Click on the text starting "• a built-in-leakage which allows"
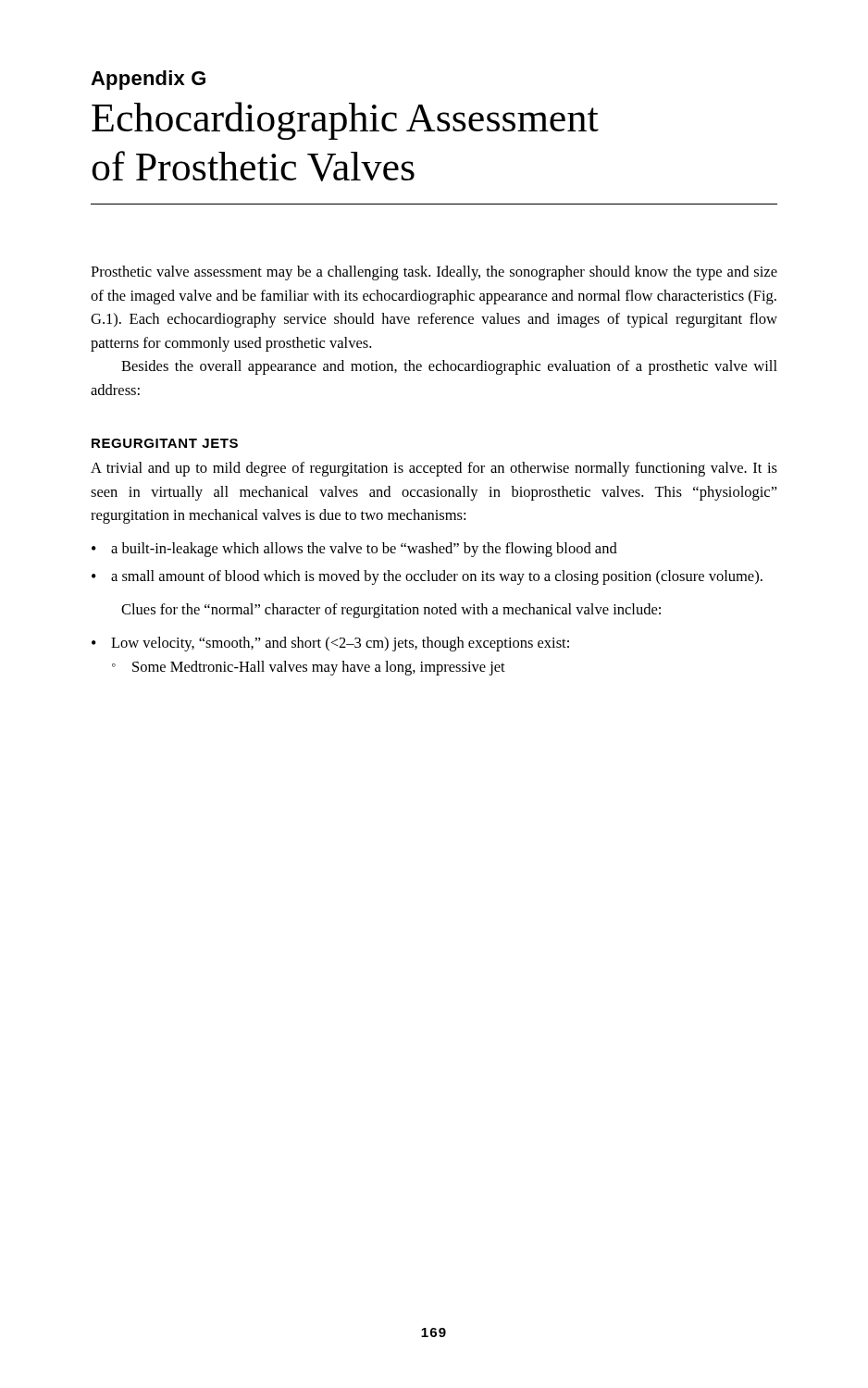This screenshot has height=1388, width=868. (x=434, y=549)
